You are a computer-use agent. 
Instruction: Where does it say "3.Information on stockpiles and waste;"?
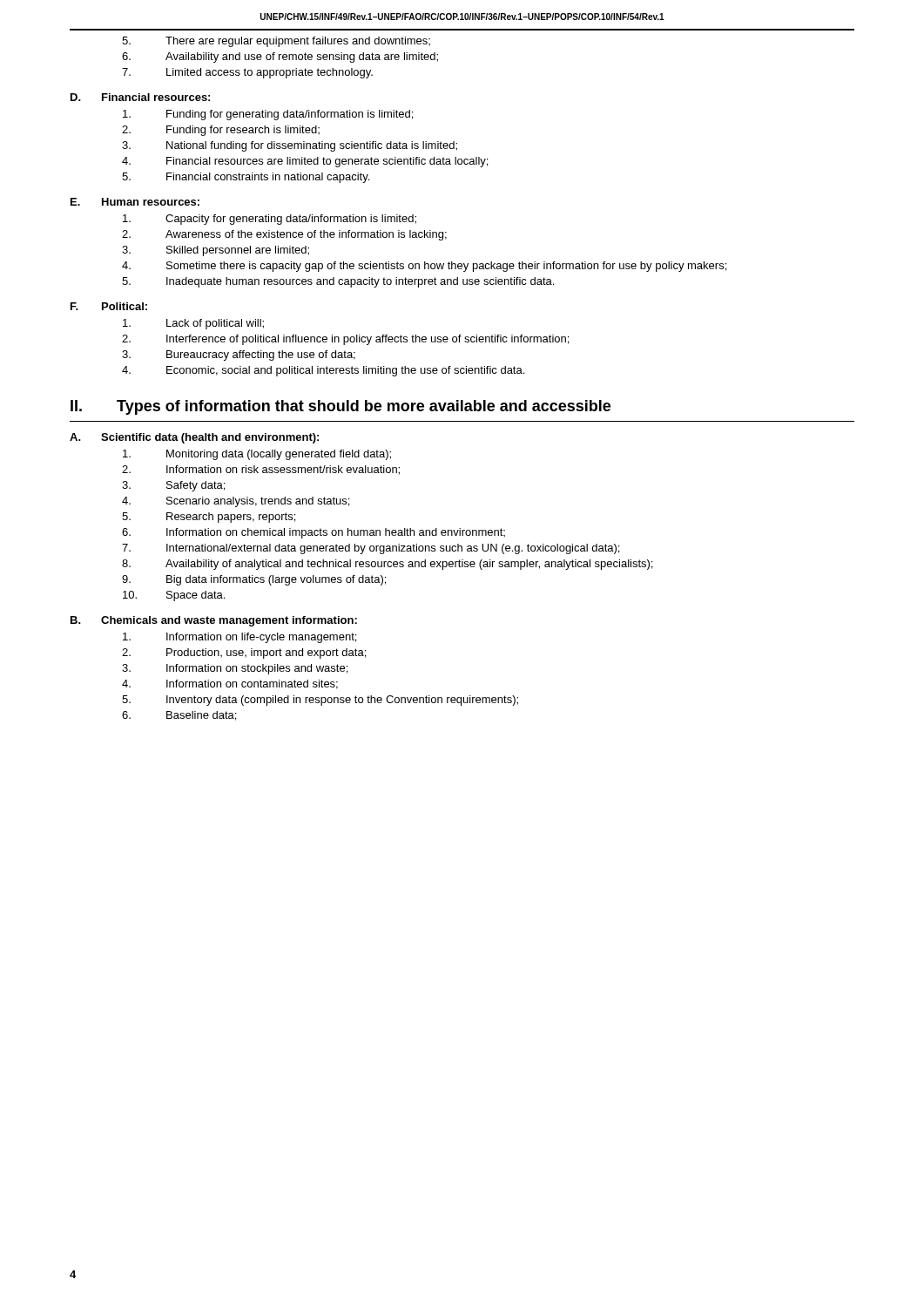pos(235,669)
